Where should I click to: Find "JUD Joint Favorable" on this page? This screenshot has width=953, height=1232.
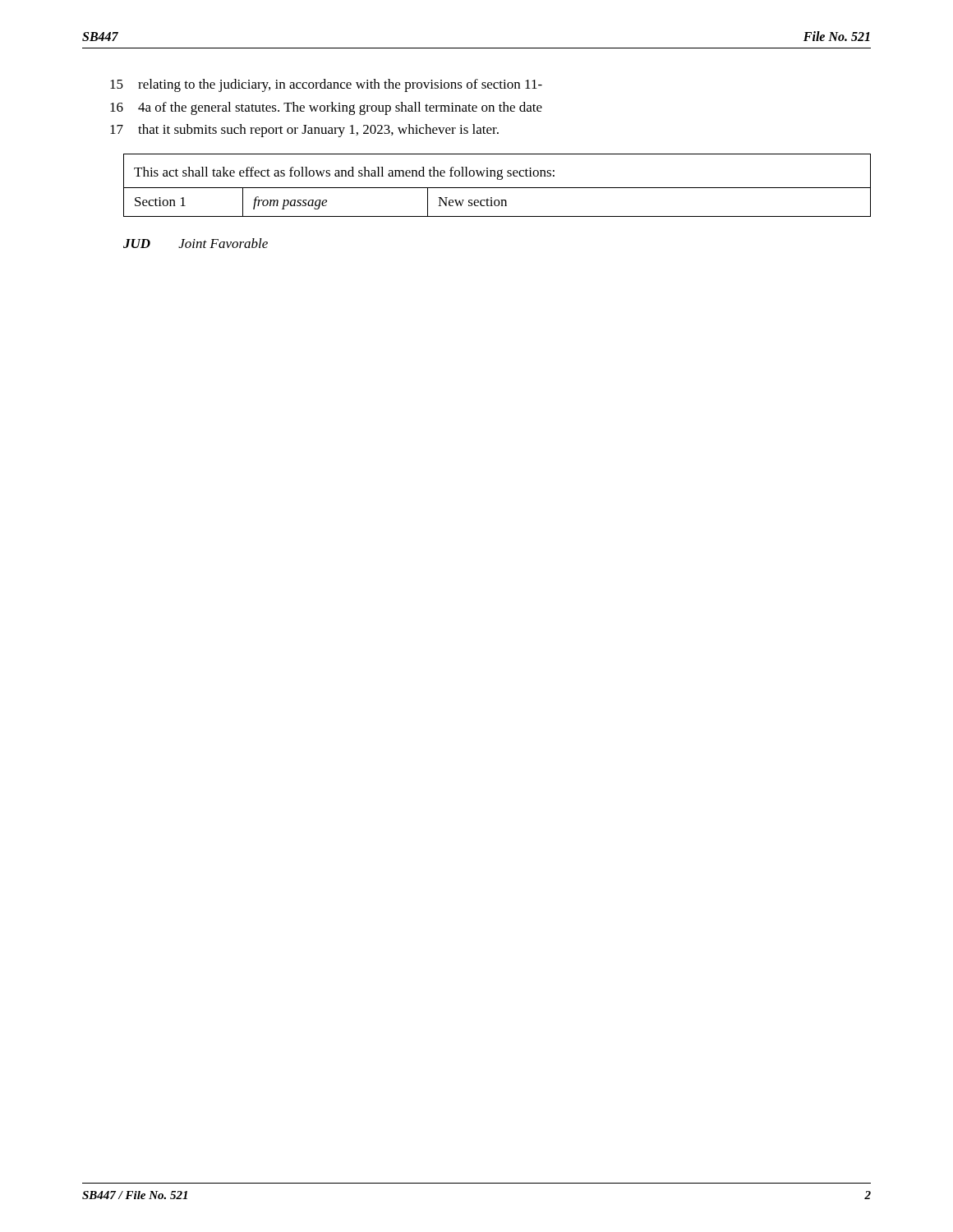point(196,244)
